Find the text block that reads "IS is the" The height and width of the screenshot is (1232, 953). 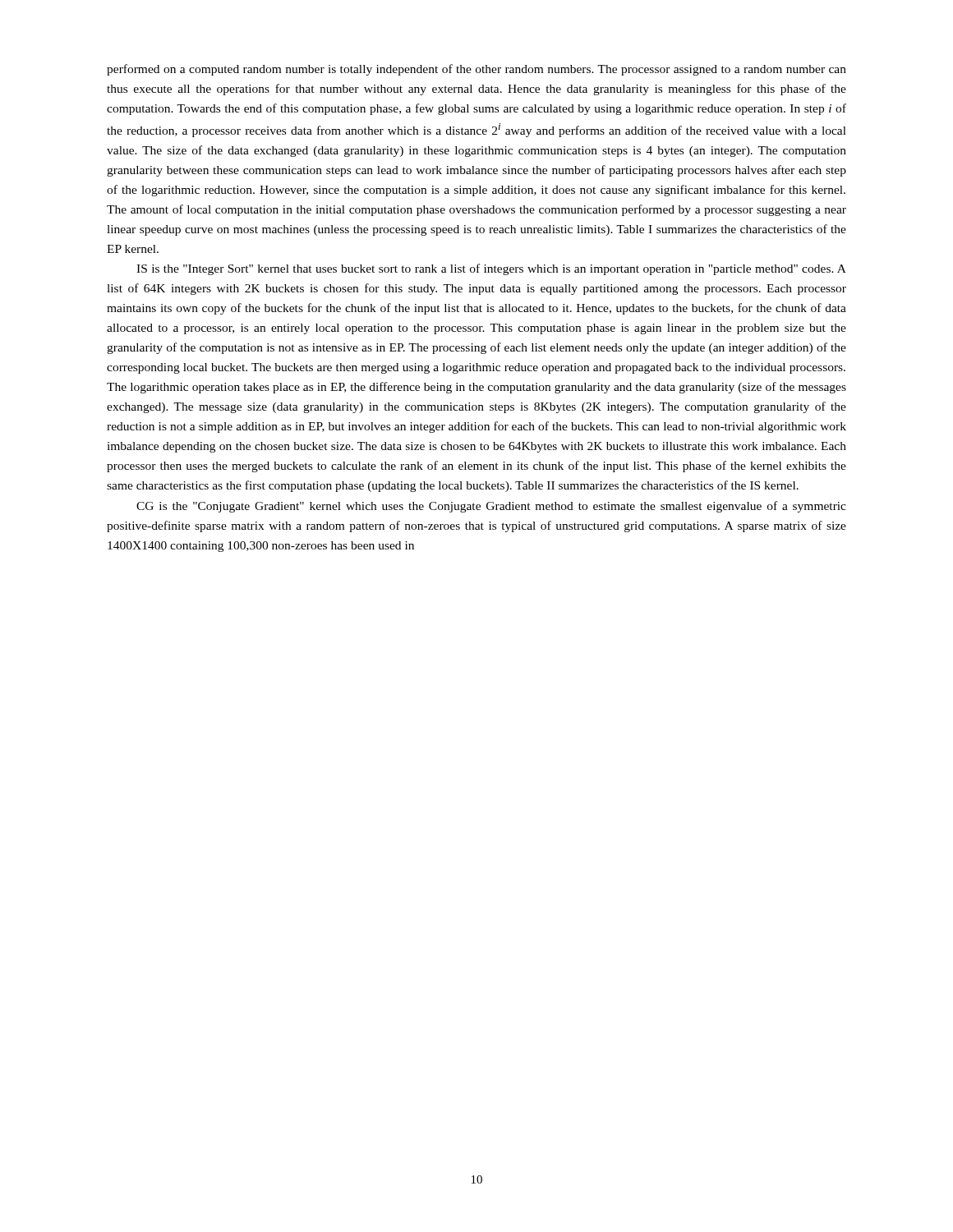pos(476,377)
